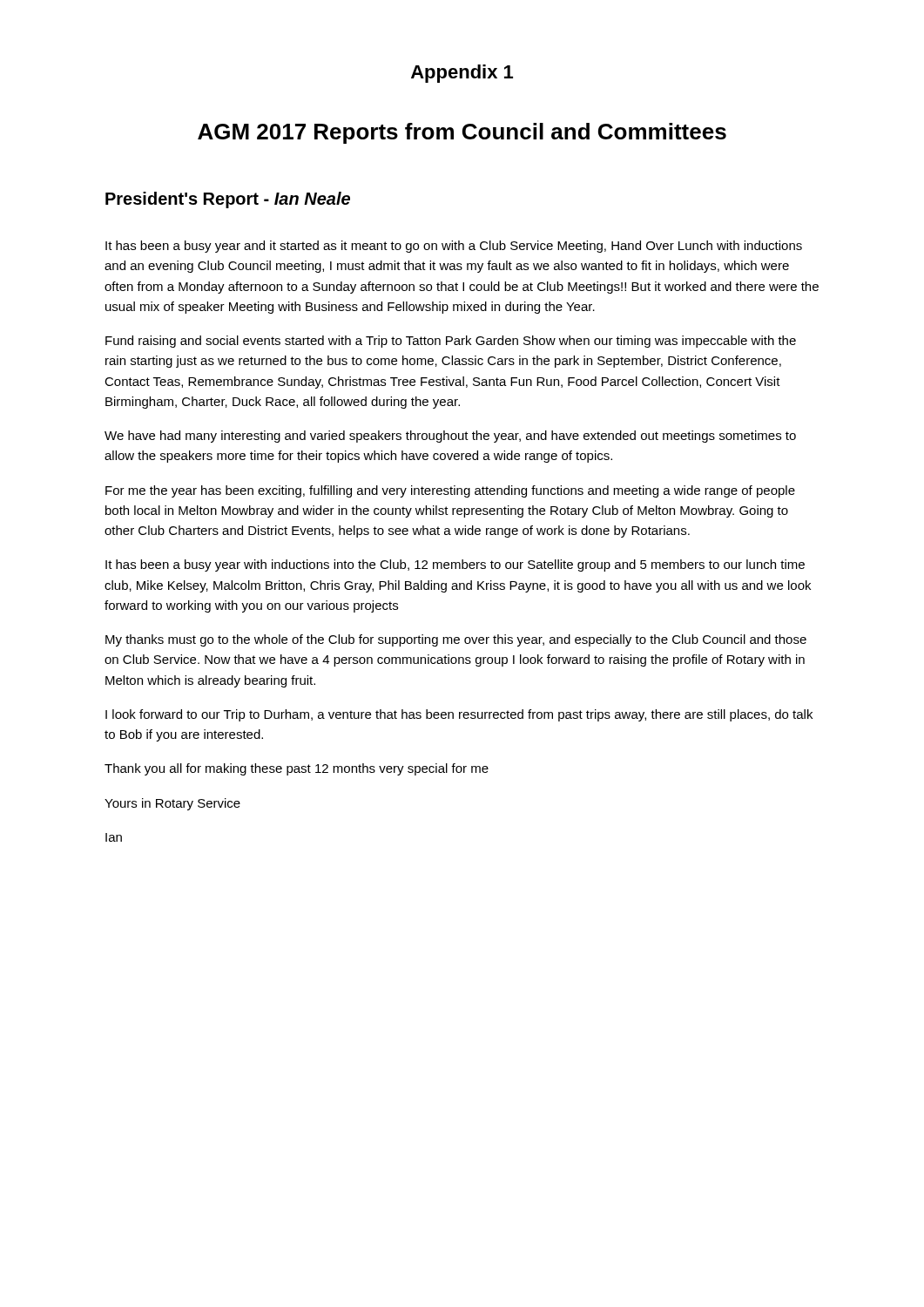Viewport: 924px width, 1307px height.
Task: Navigate to the text starting "Appendix 1"
Action: 462,72
